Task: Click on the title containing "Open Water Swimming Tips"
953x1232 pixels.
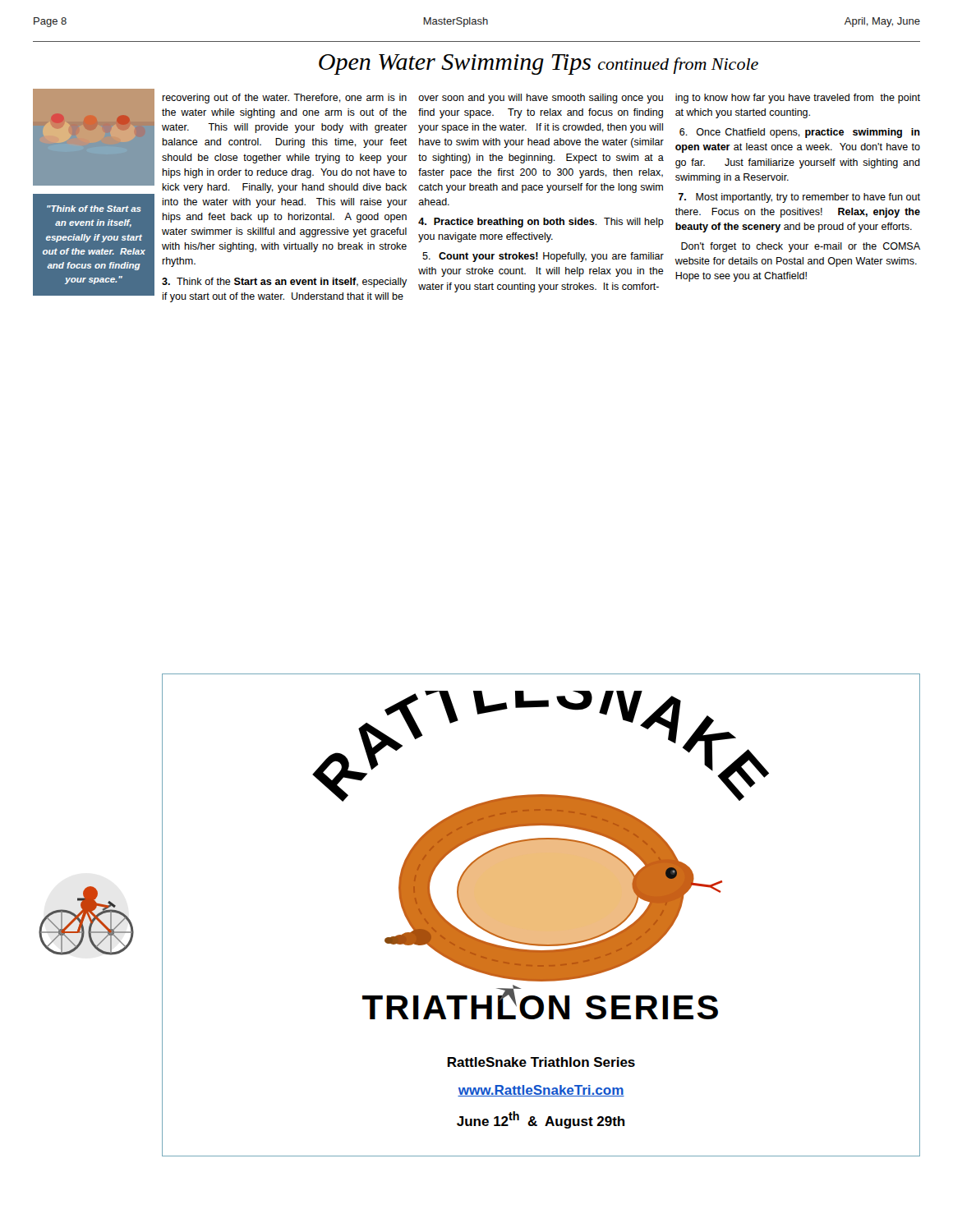Action: [538, 62]
